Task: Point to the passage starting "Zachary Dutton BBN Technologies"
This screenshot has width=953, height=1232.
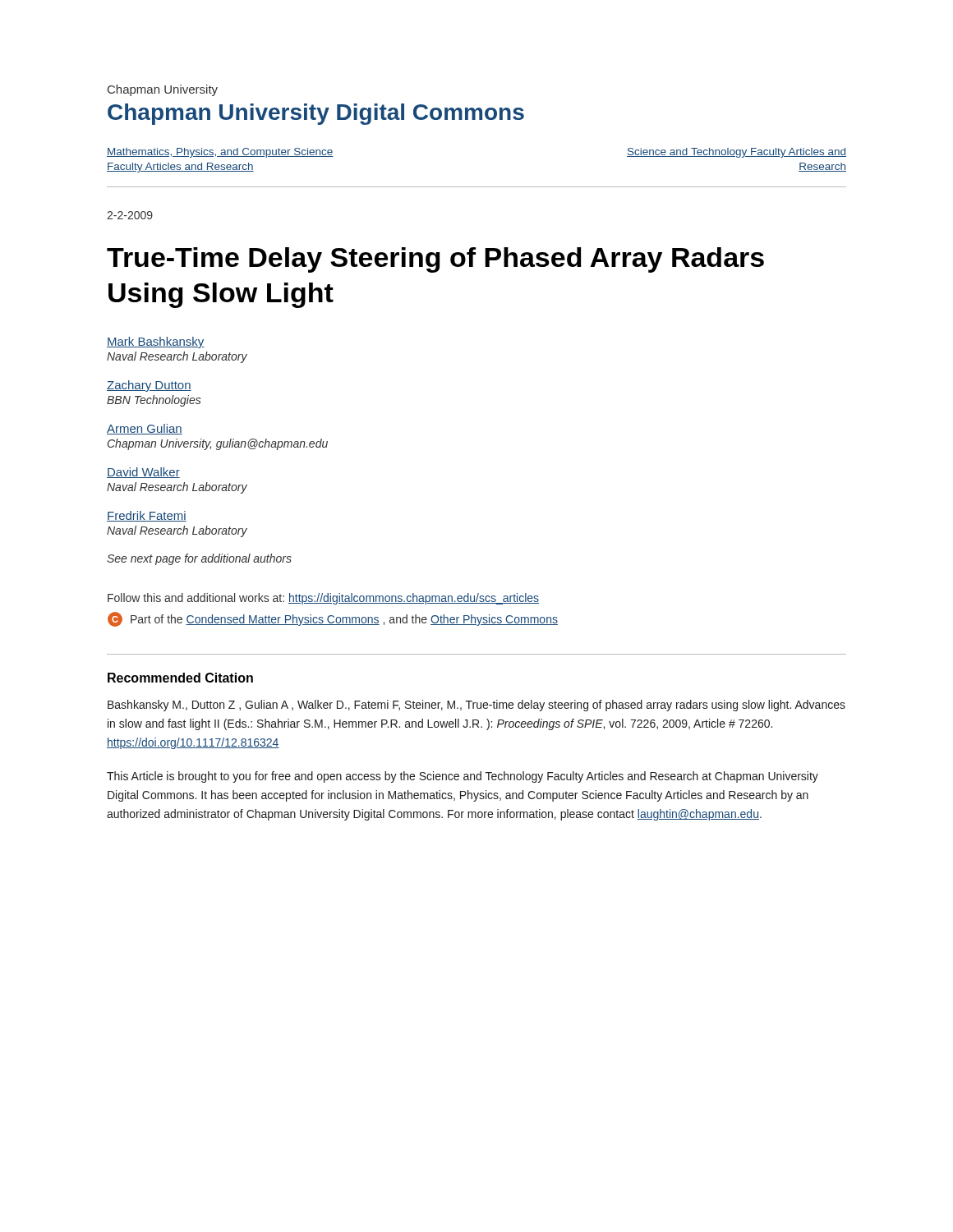Action: 149,386
